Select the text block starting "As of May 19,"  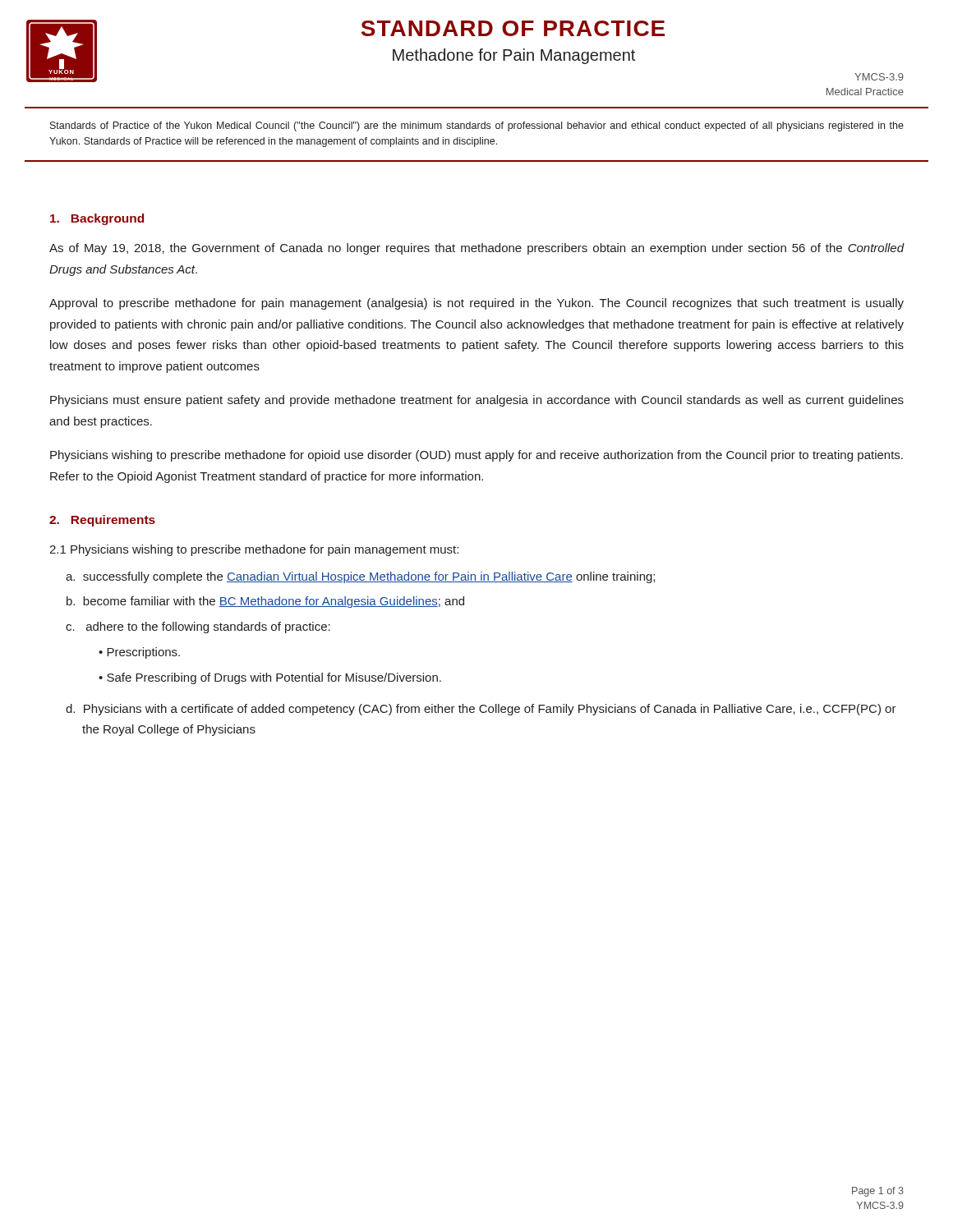click(x=476, y=258)
